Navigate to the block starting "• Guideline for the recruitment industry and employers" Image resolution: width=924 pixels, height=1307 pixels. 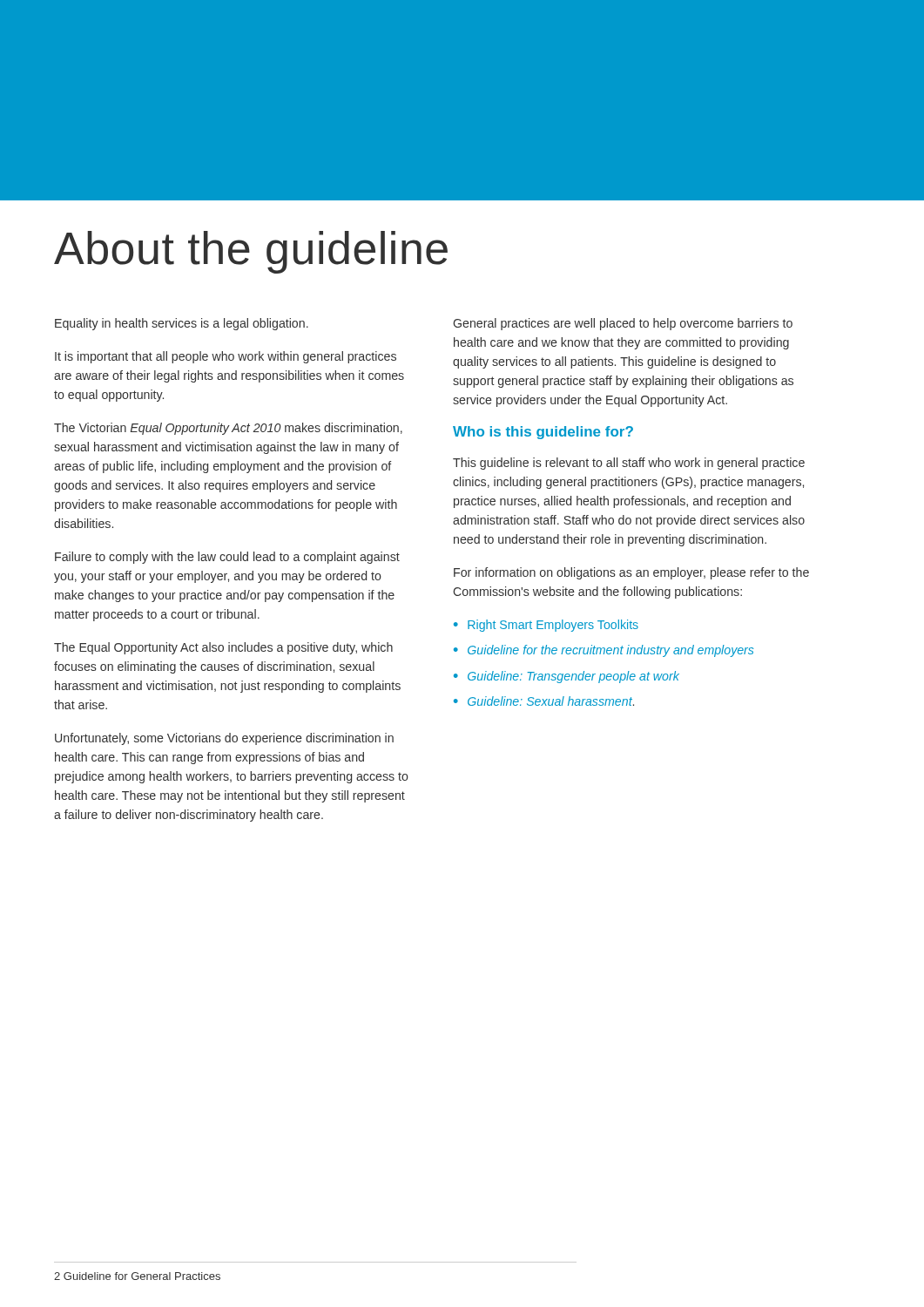[604, 651]
